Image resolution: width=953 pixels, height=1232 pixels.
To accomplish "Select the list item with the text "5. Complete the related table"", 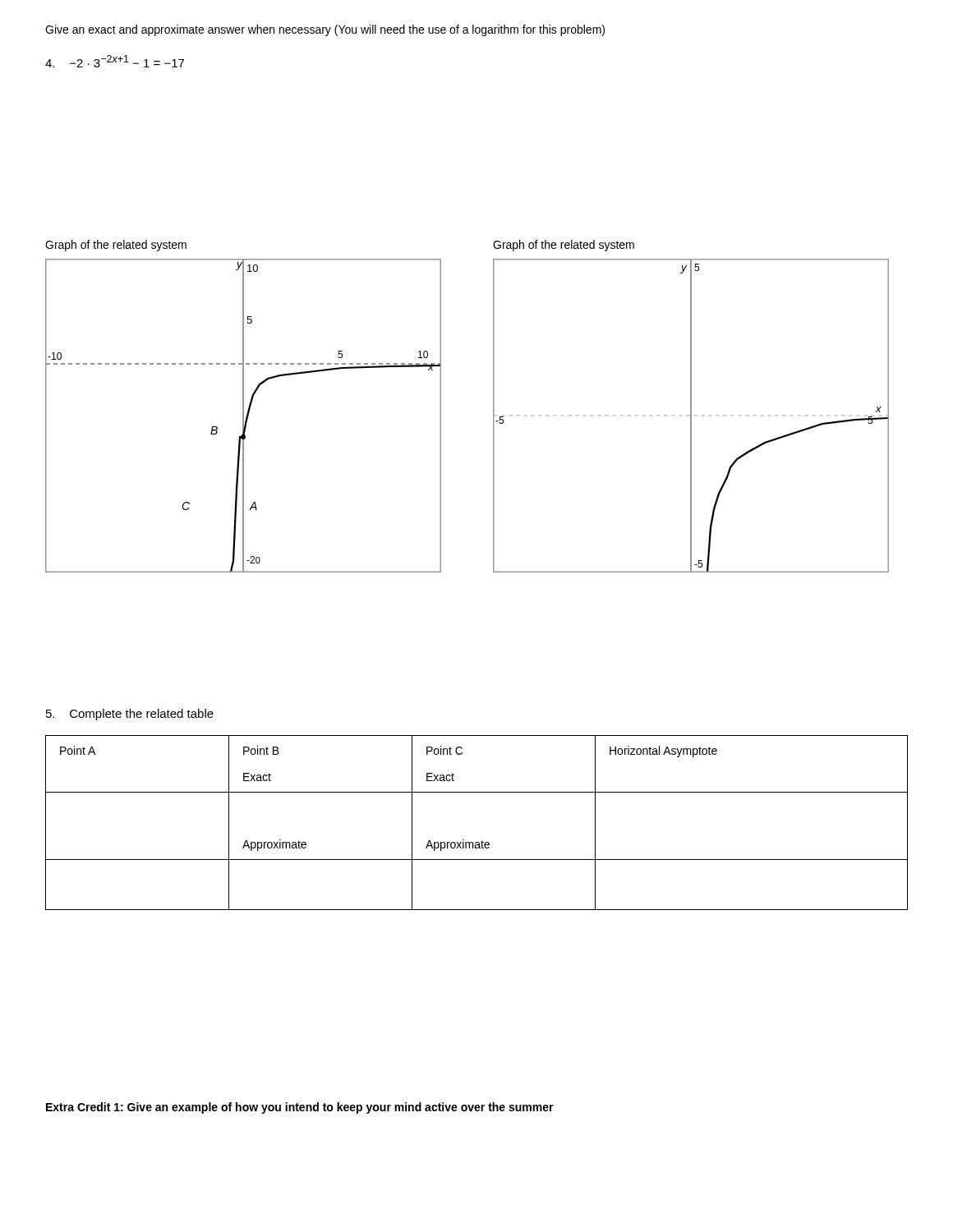I will (x=129, y=713).
